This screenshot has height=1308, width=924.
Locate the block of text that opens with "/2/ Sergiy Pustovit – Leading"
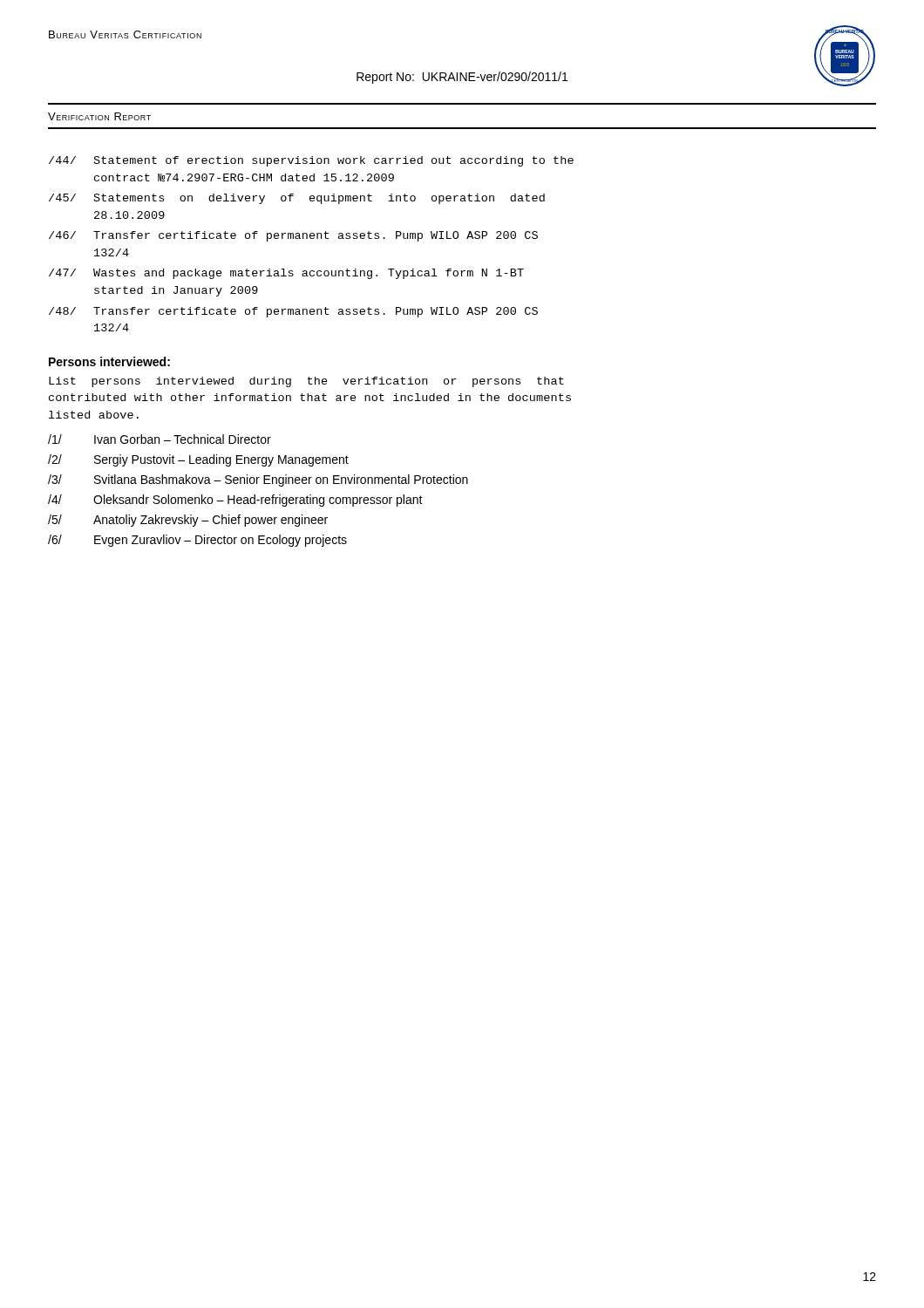[198, 460]
